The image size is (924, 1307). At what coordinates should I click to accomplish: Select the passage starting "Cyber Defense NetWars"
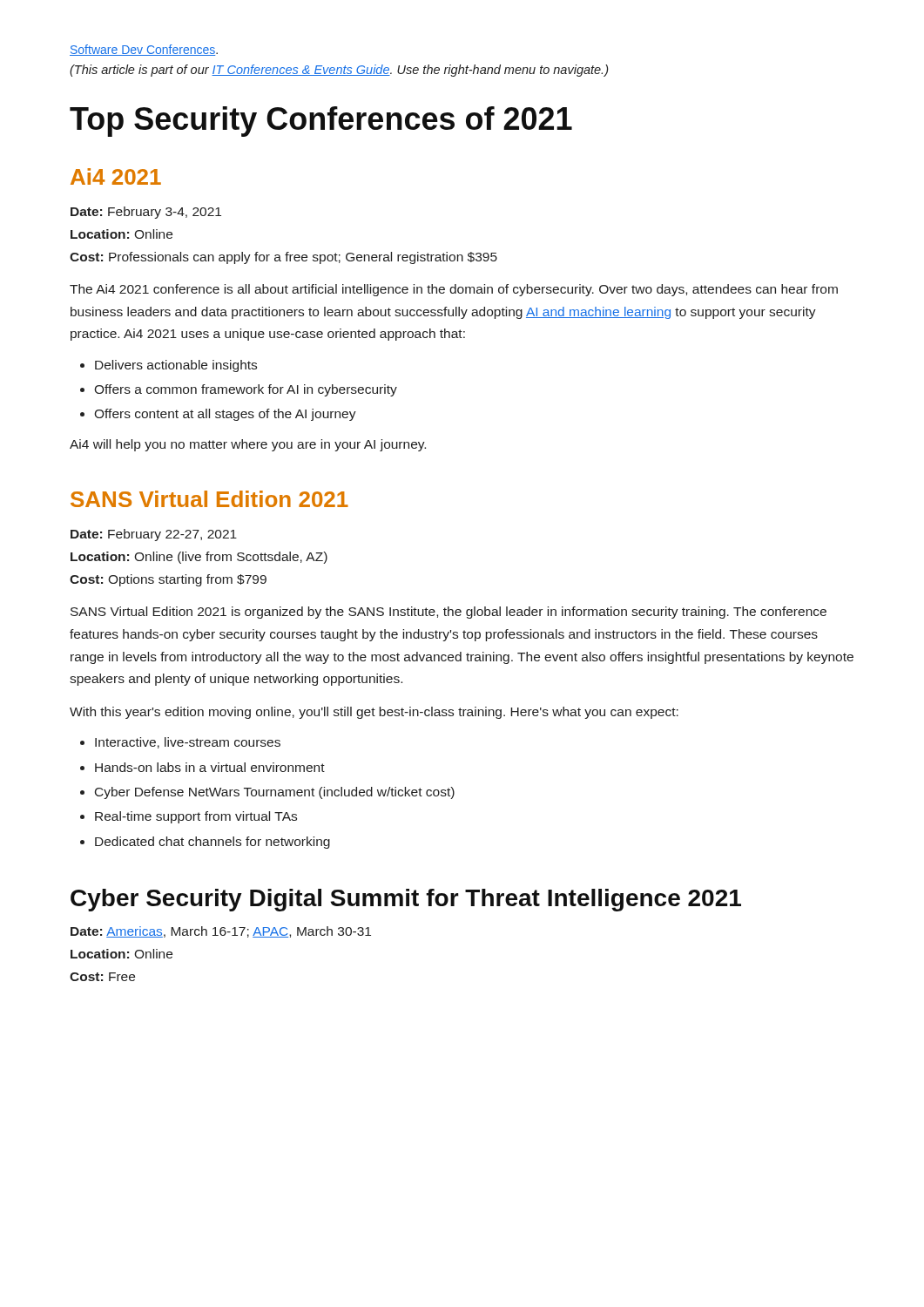pos(274,791)
